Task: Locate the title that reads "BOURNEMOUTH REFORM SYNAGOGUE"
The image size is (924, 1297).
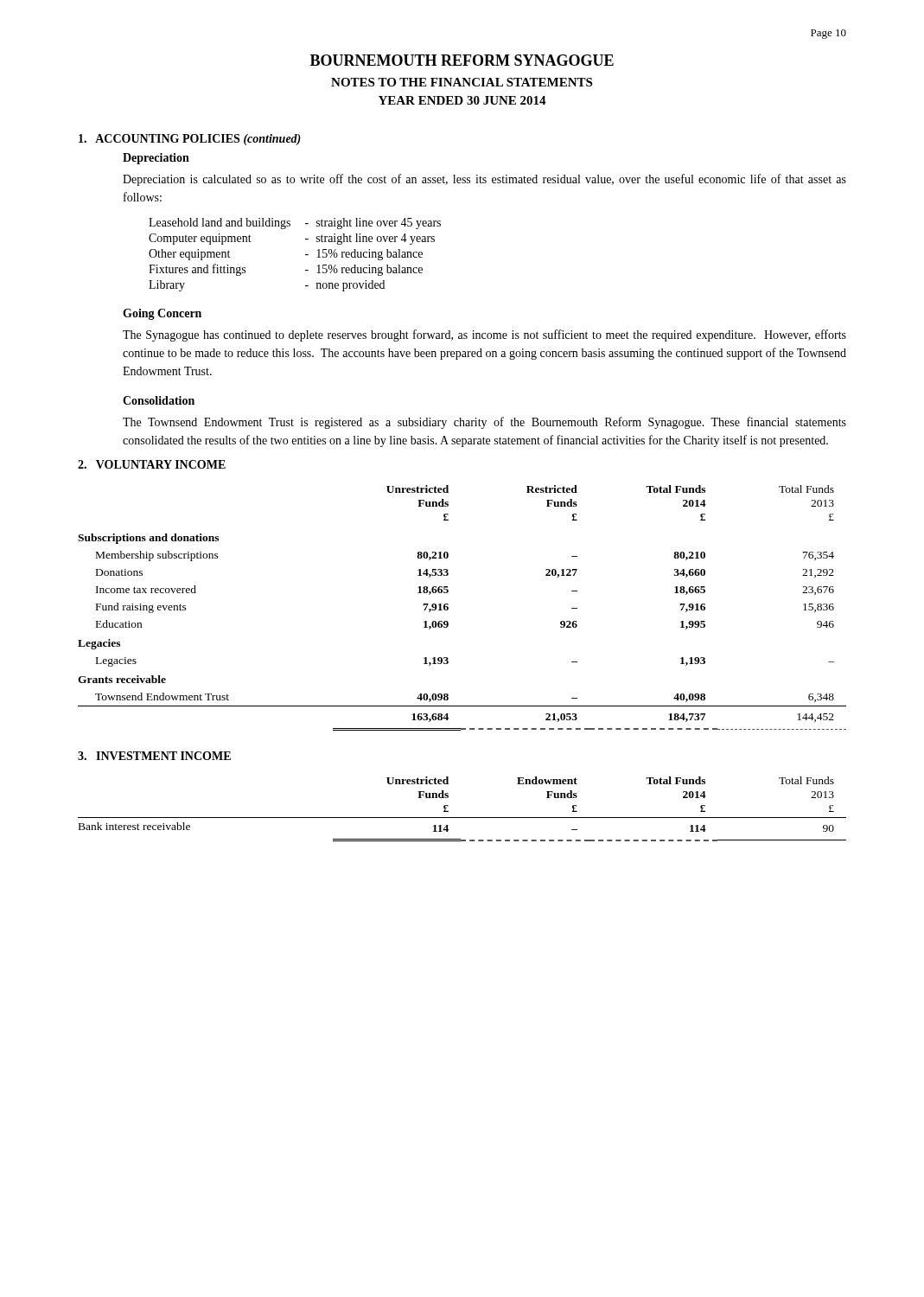Action: coord(462,61)
